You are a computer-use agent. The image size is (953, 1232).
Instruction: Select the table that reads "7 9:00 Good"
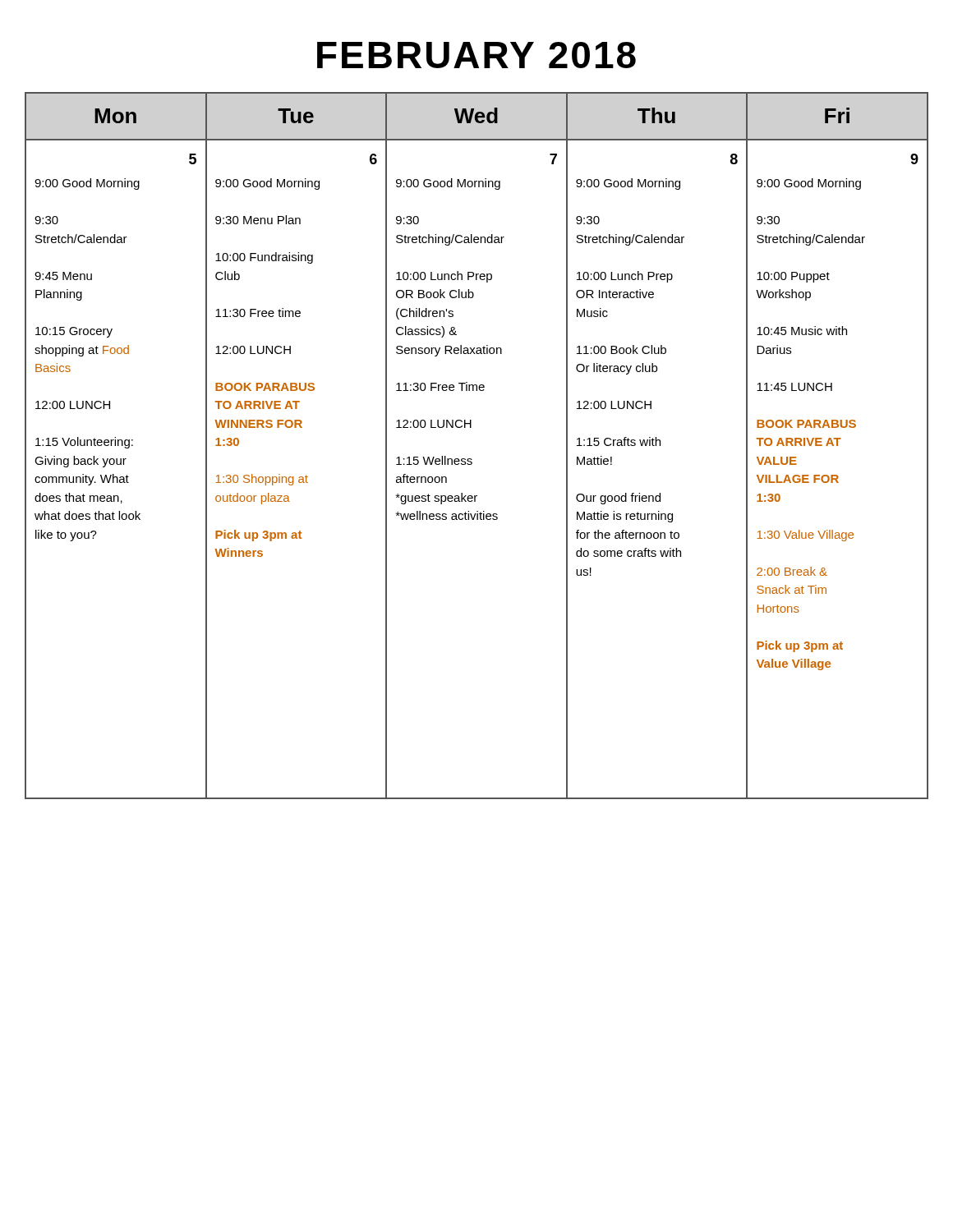tap(476, 446)
